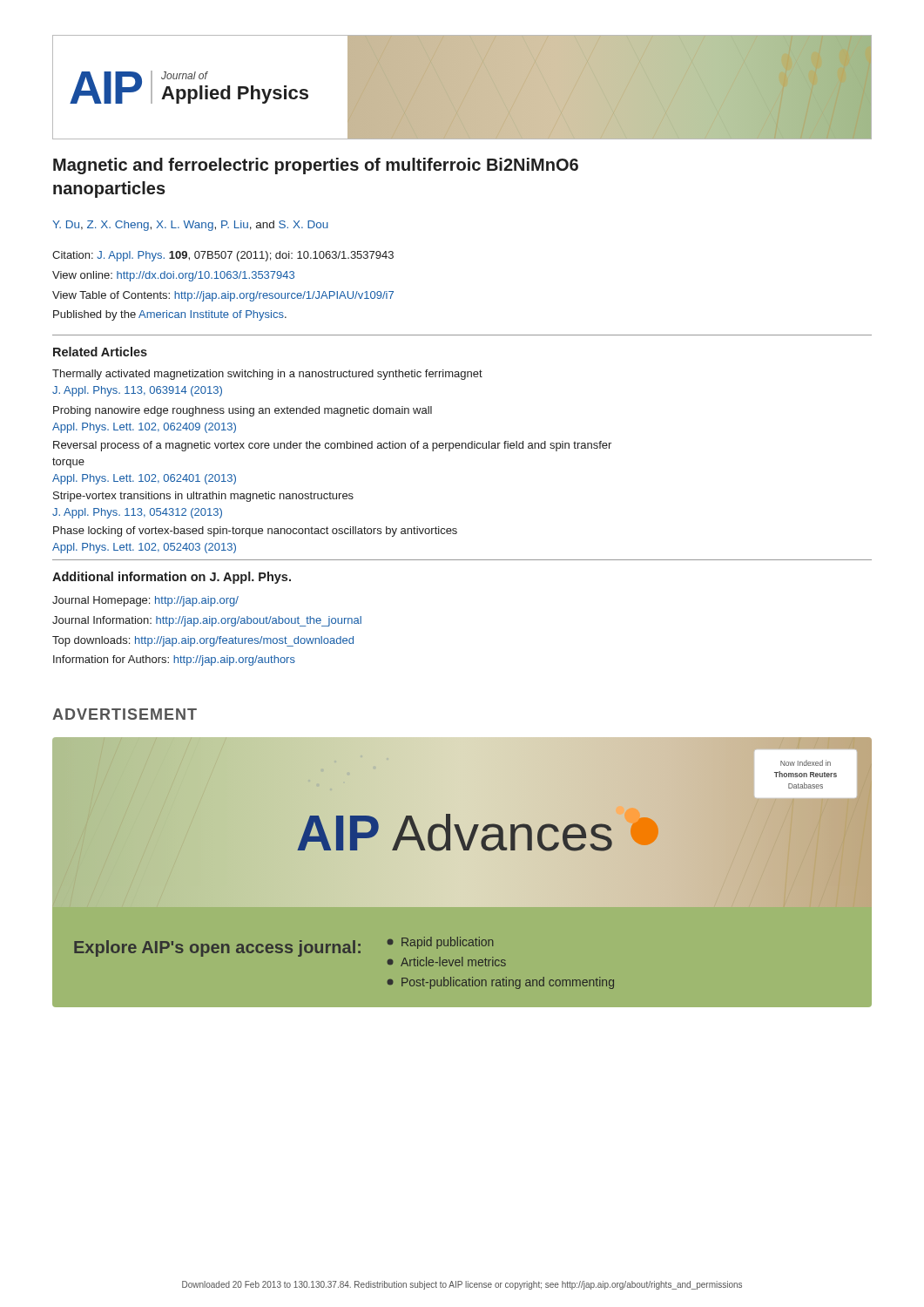Navigate to the element starting "Phase locking of vortex-based spin-torque"

(x=255, y=538)
